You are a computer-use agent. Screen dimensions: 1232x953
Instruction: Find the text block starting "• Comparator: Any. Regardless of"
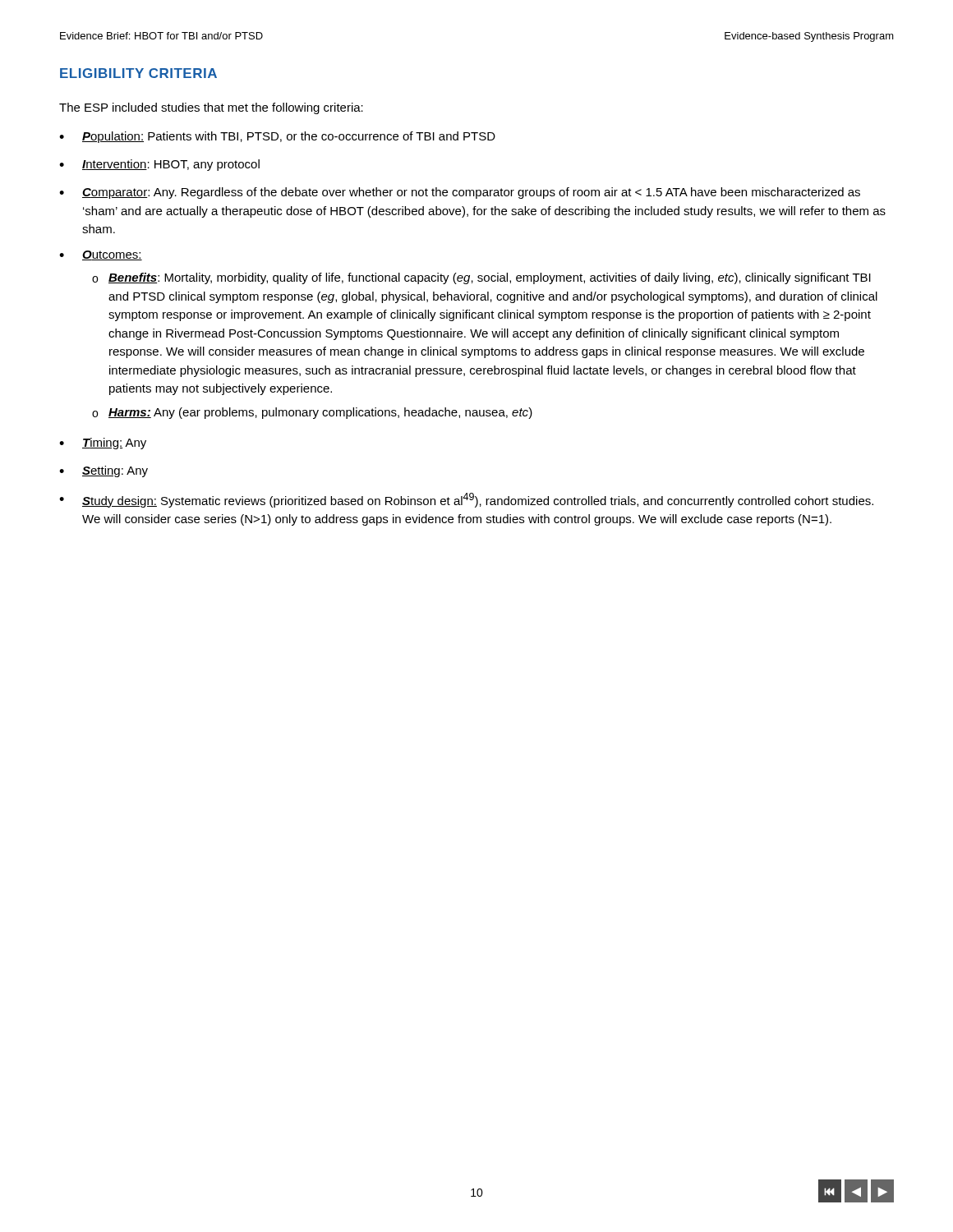click(476, 211)
